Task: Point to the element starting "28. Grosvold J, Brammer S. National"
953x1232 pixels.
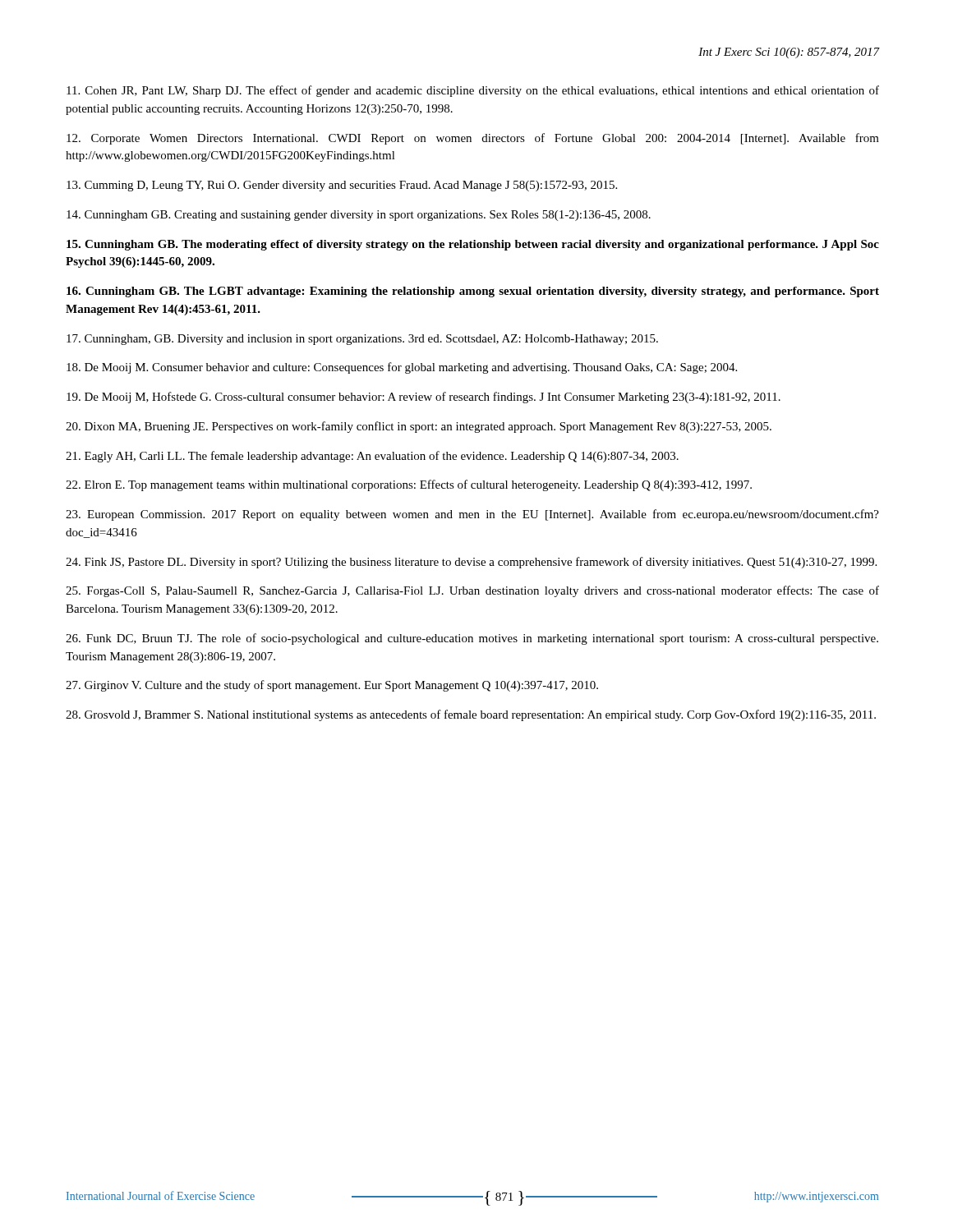Action: (471, 715)
